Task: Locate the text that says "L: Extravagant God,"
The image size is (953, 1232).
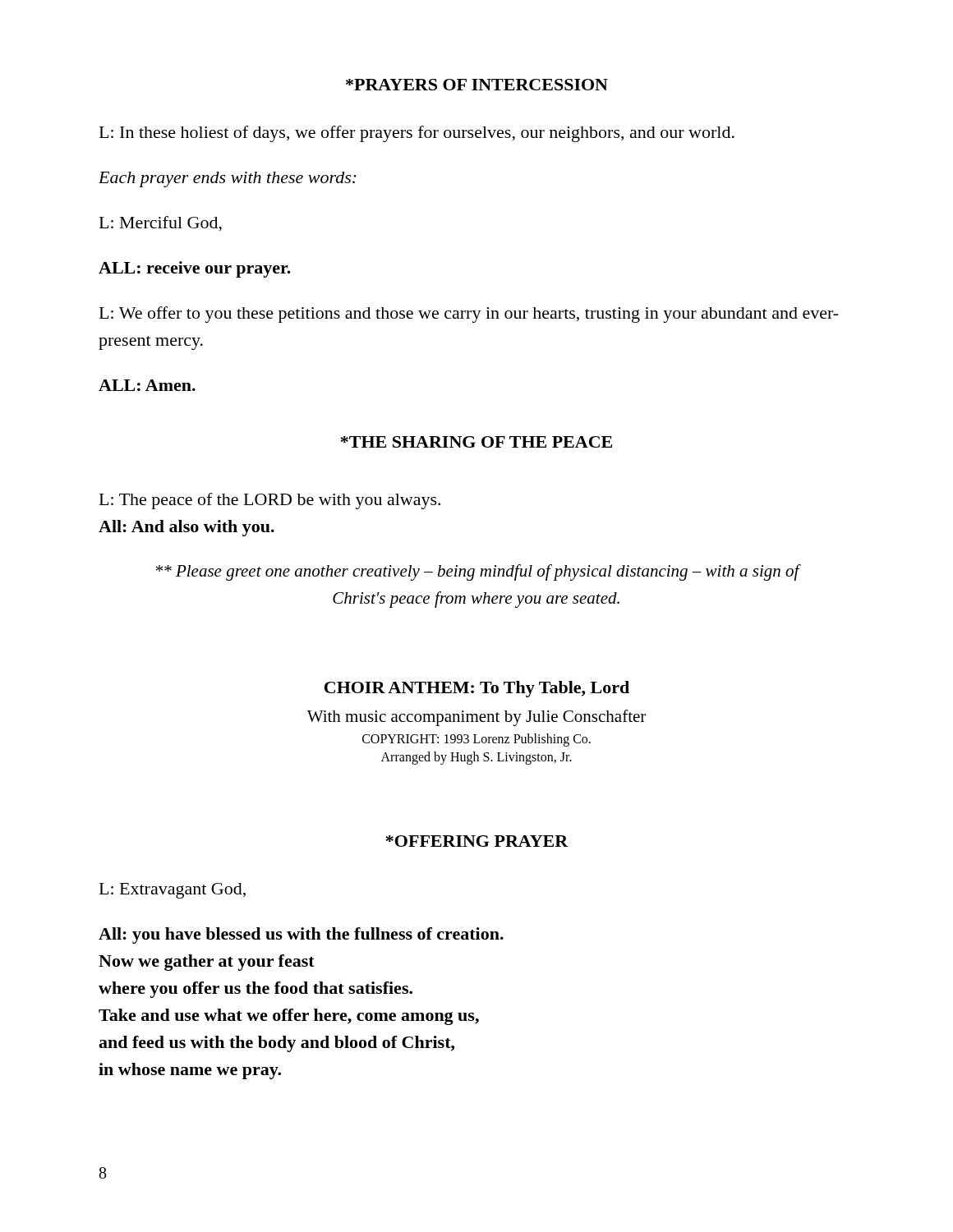Action: click(173, 888)
